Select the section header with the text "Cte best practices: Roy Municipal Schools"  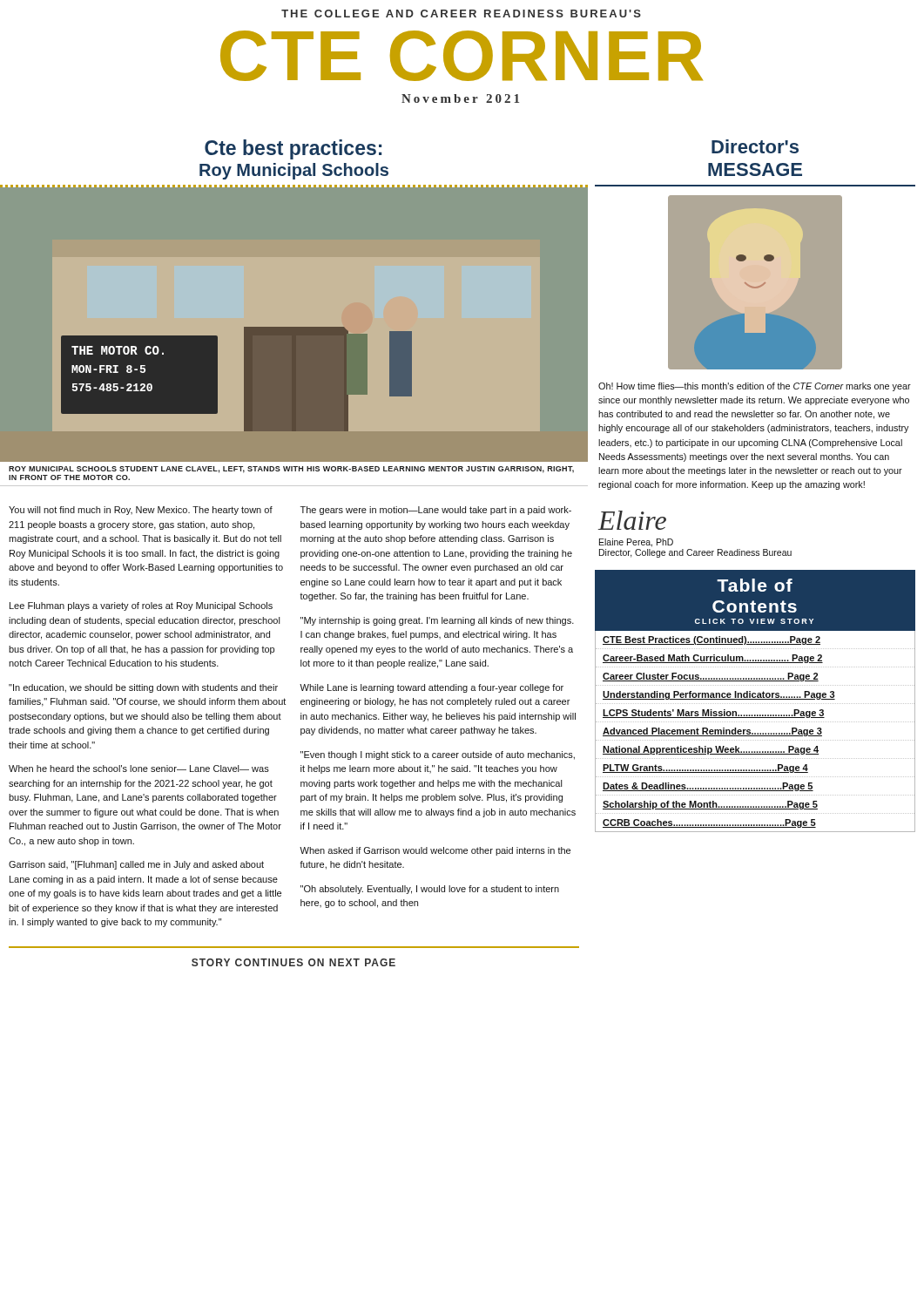(294, 159)
